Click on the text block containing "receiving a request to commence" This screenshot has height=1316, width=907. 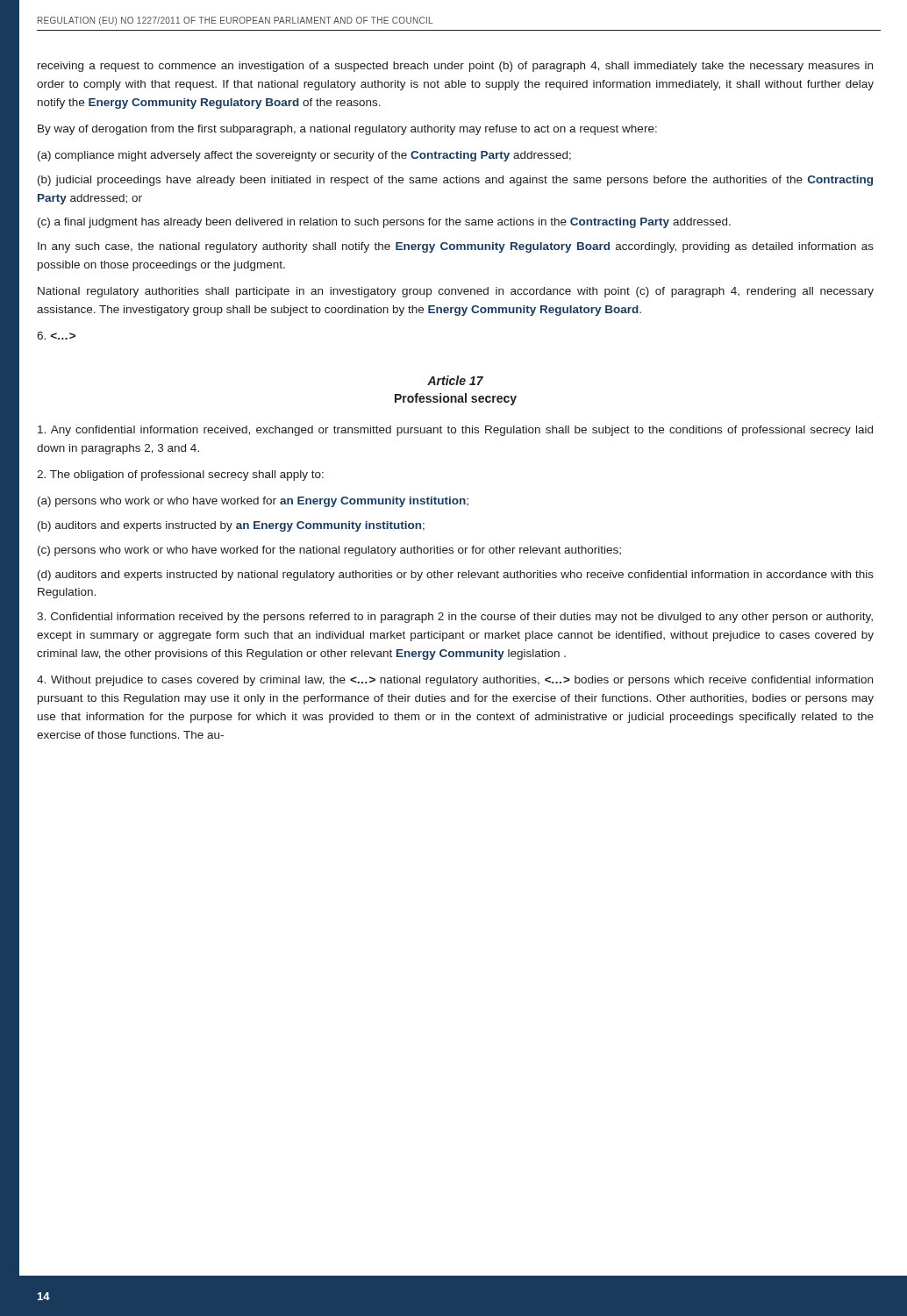tap(455, 84)
